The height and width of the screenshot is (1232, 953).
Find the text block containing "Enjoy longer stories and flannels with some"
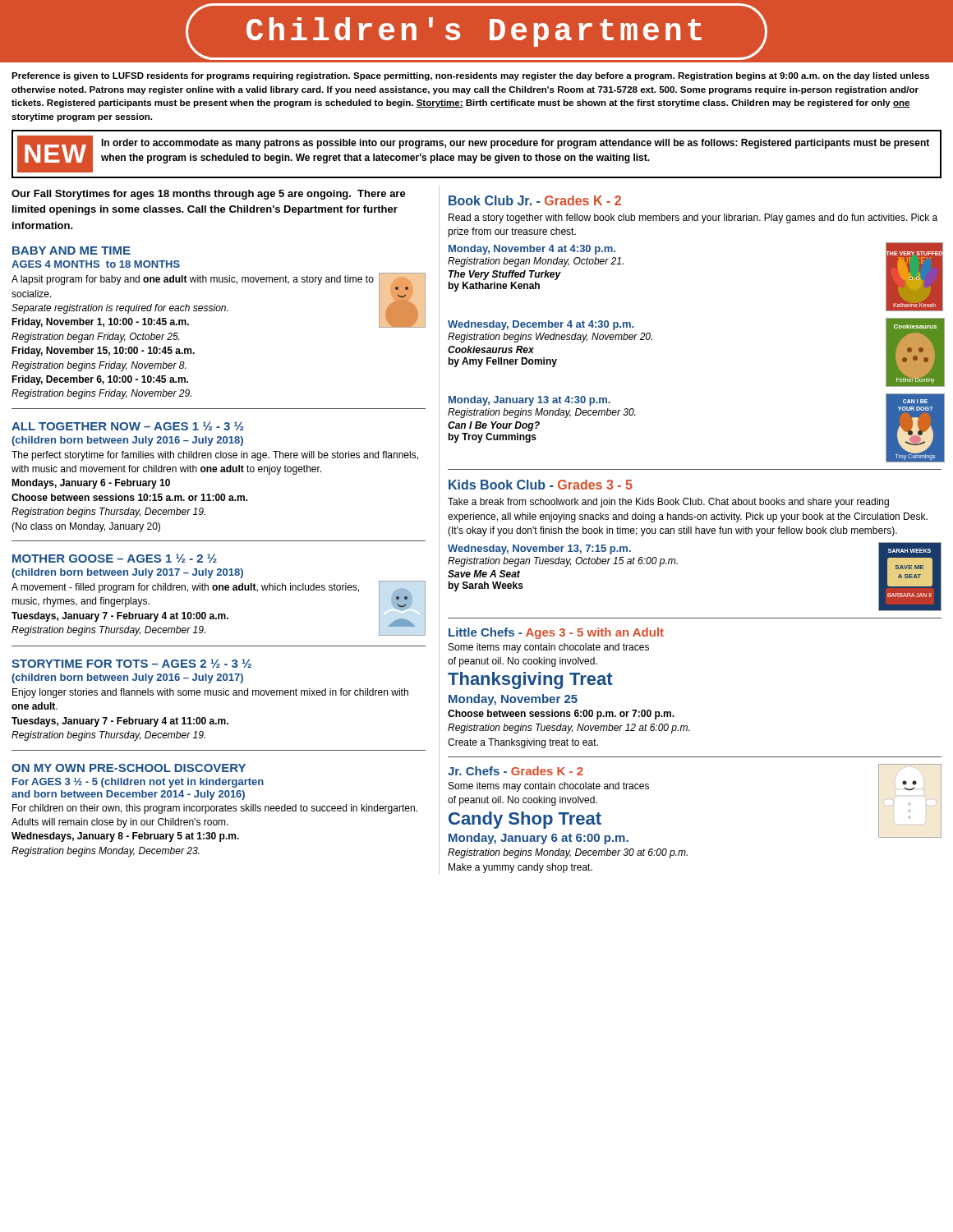pos(210,714)
